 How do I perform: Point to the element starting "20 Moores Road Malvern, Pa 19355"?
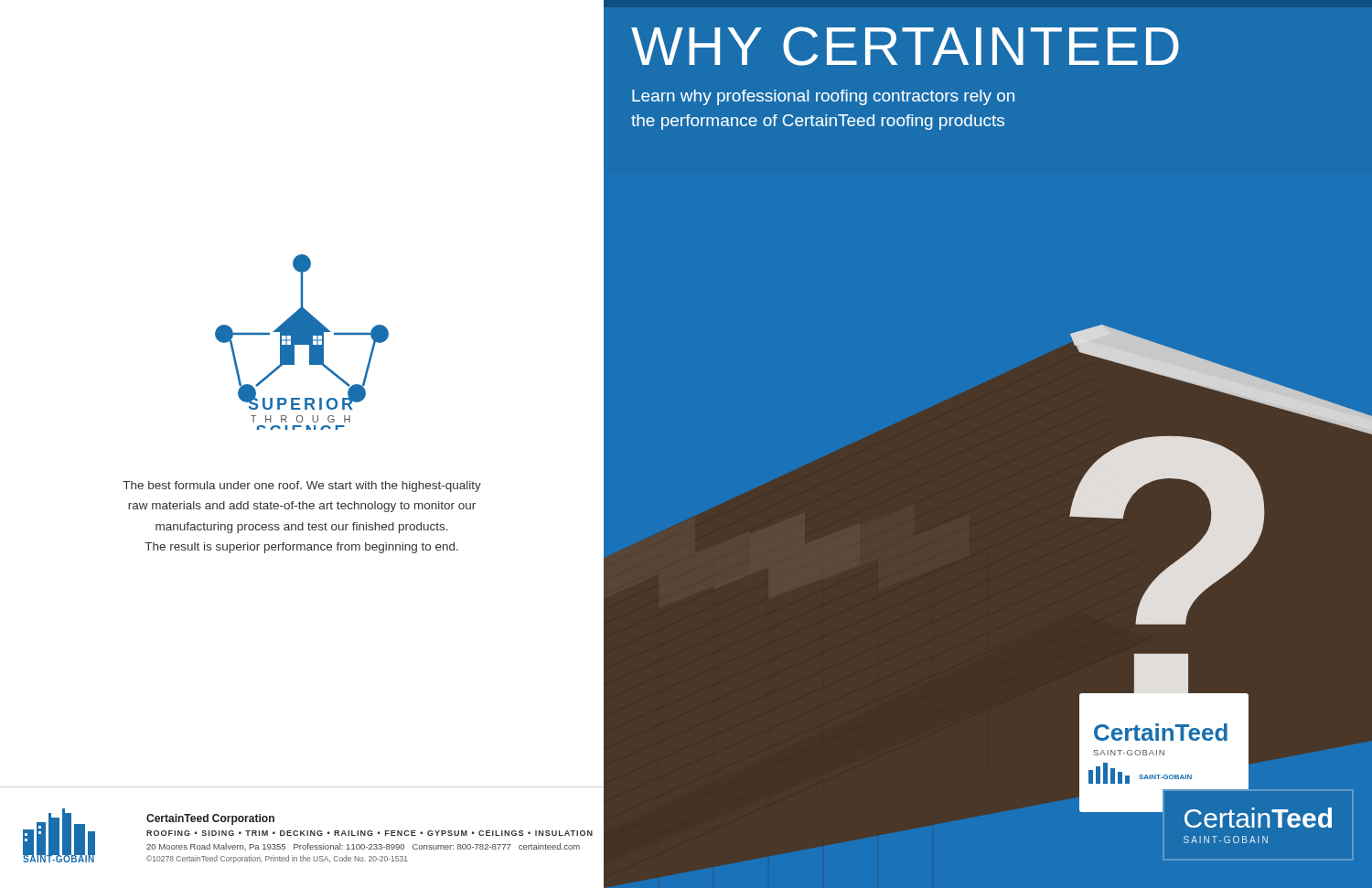coord(363,846)
